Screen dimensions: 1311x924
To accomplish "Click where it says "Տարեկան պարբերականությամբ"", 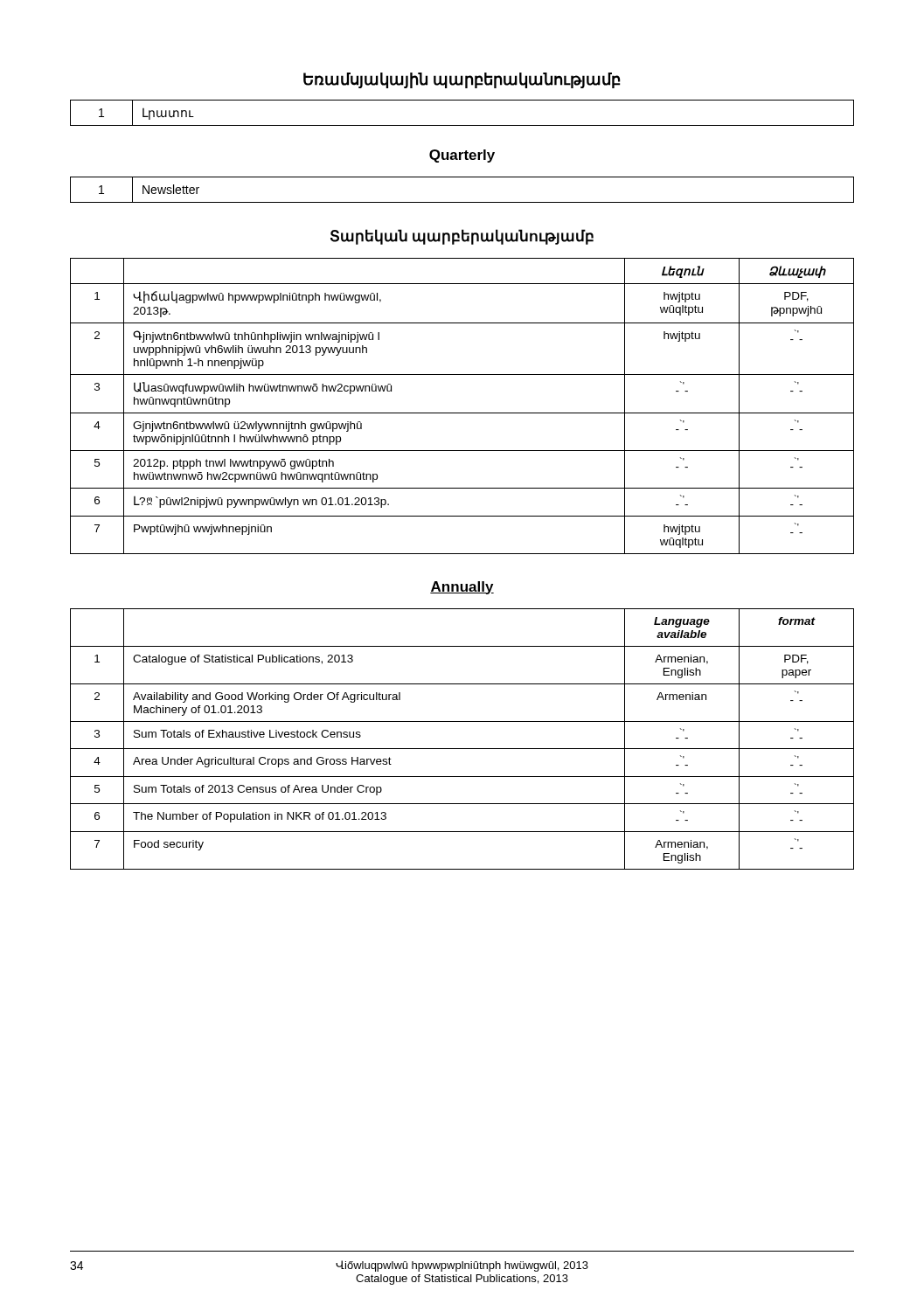I will (462, 236).
